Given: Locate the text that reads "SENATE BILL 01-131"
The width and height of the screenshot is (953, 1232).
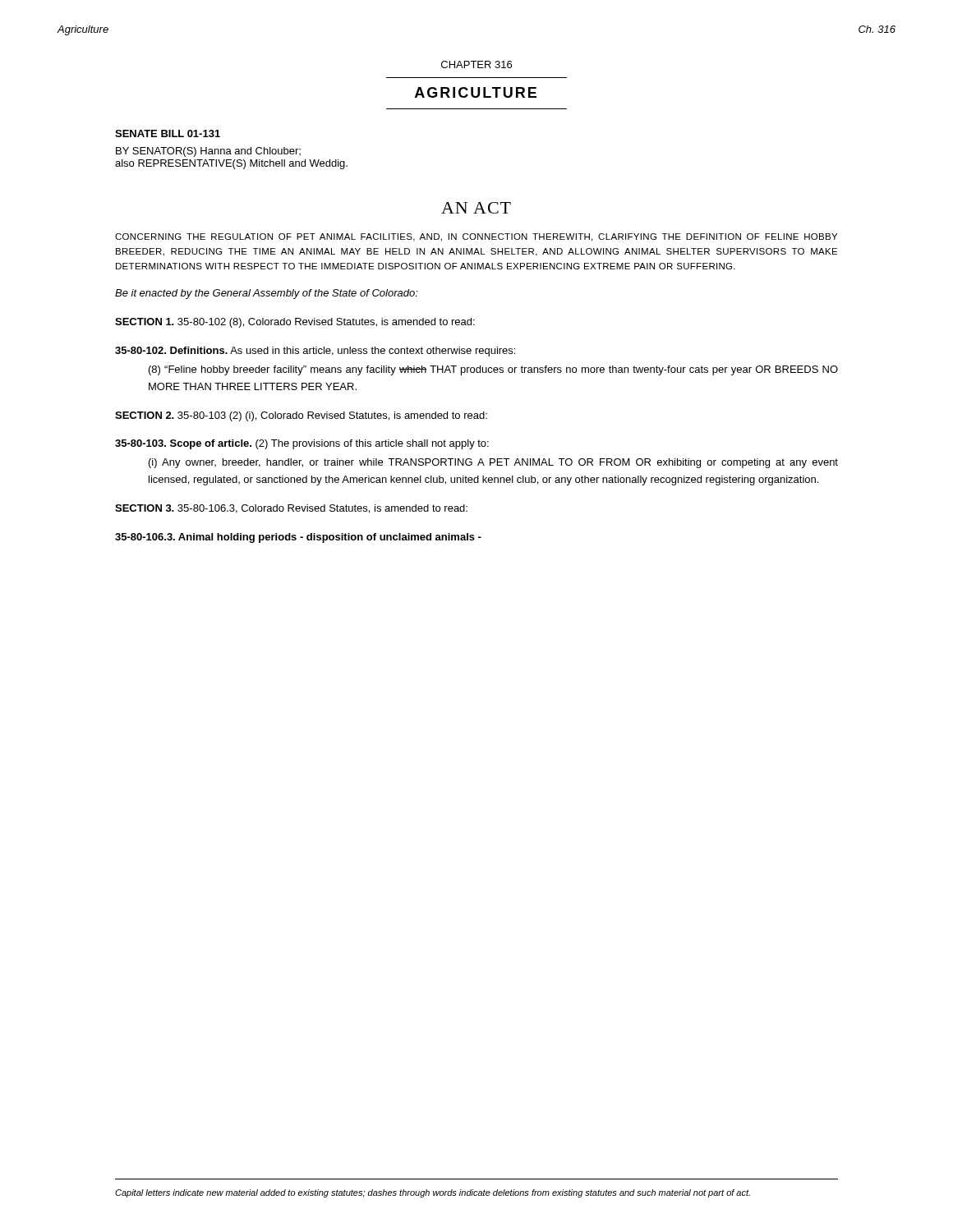Looking at the screenshot, I should (168, 133).
